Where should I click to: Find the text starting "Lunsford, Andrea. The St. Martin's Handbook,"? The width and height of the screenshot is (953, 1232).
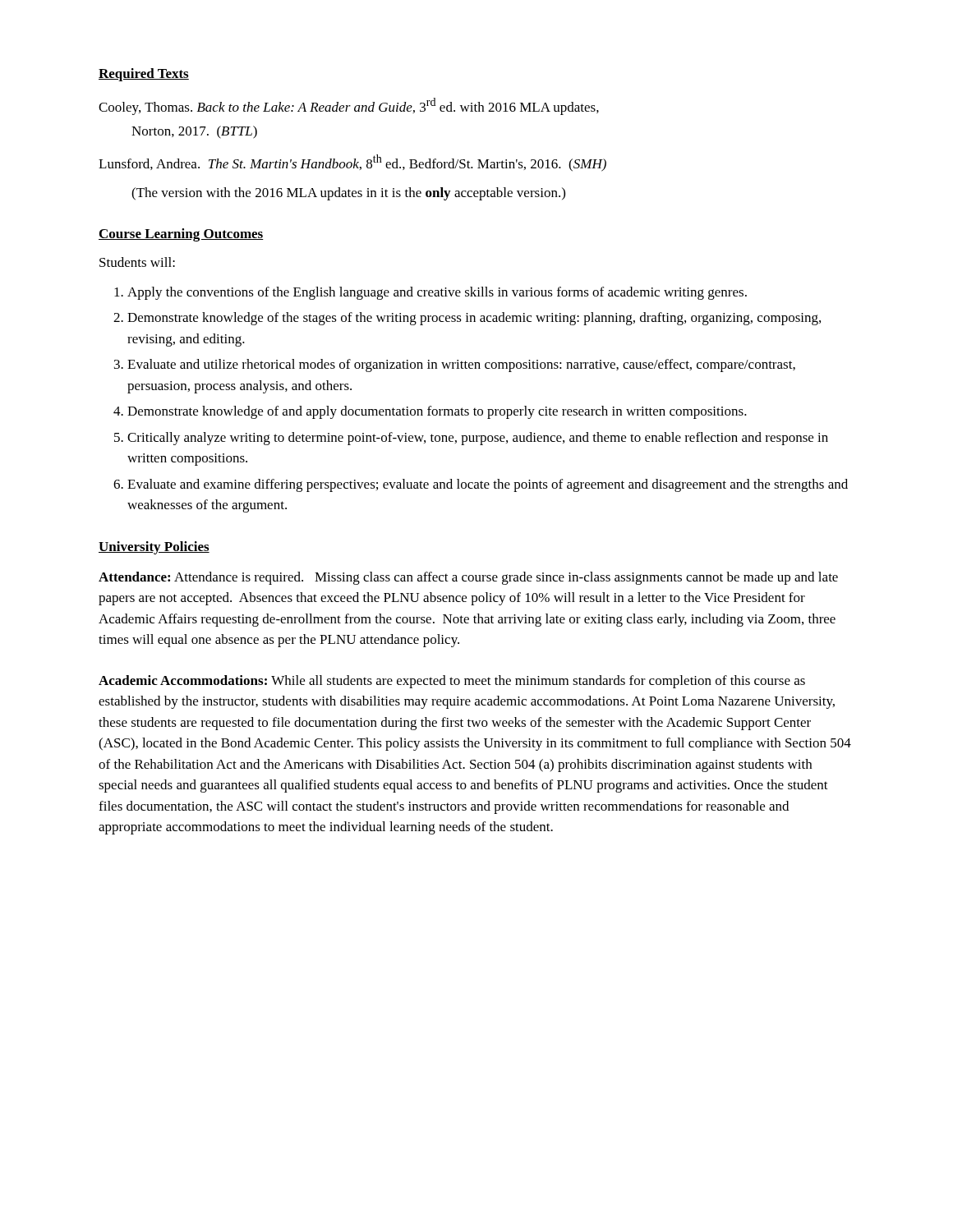[x=353, y=161]
